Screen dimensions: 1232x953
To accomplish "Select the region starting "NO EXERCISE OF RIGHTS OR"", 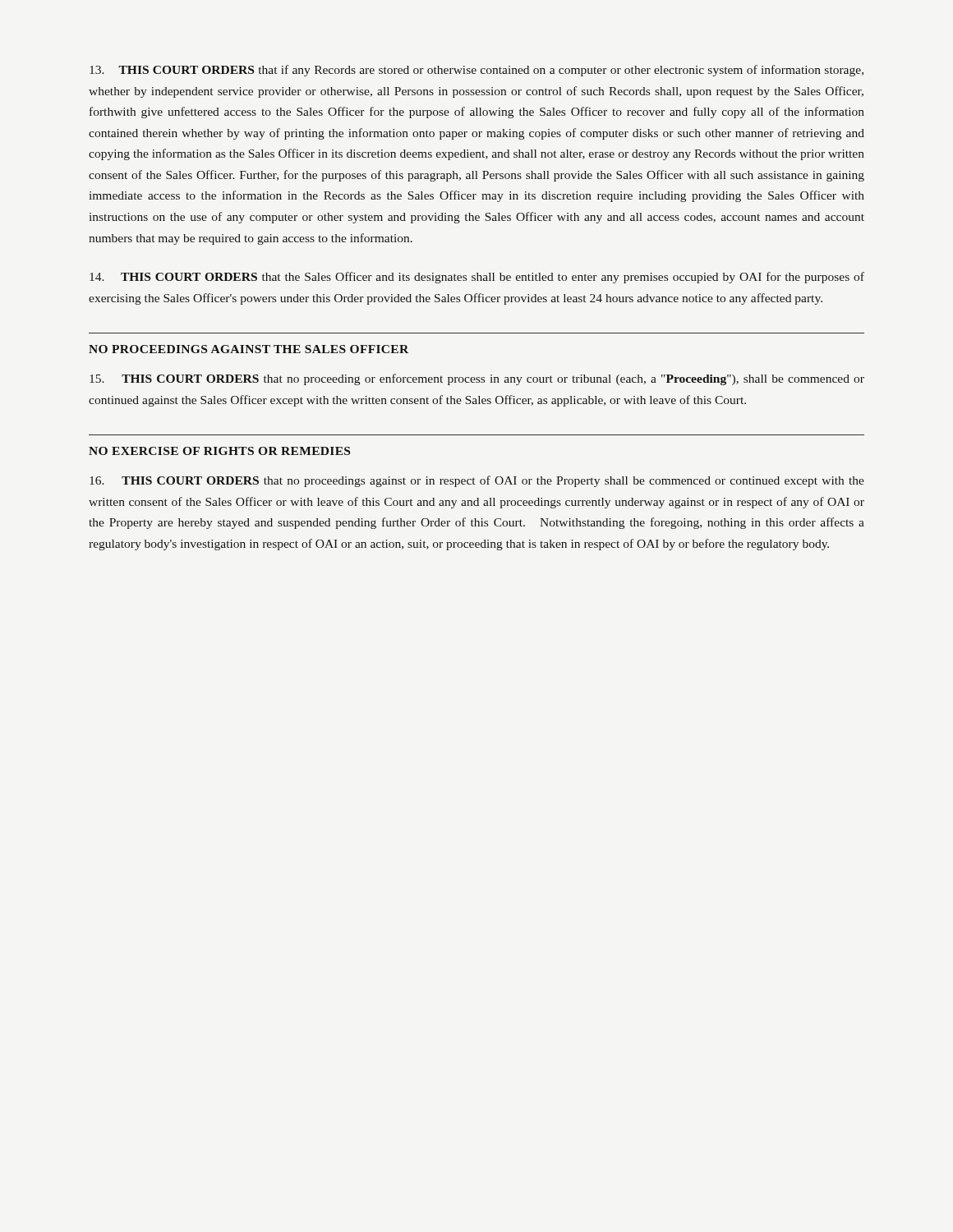I will pos(220,451).
